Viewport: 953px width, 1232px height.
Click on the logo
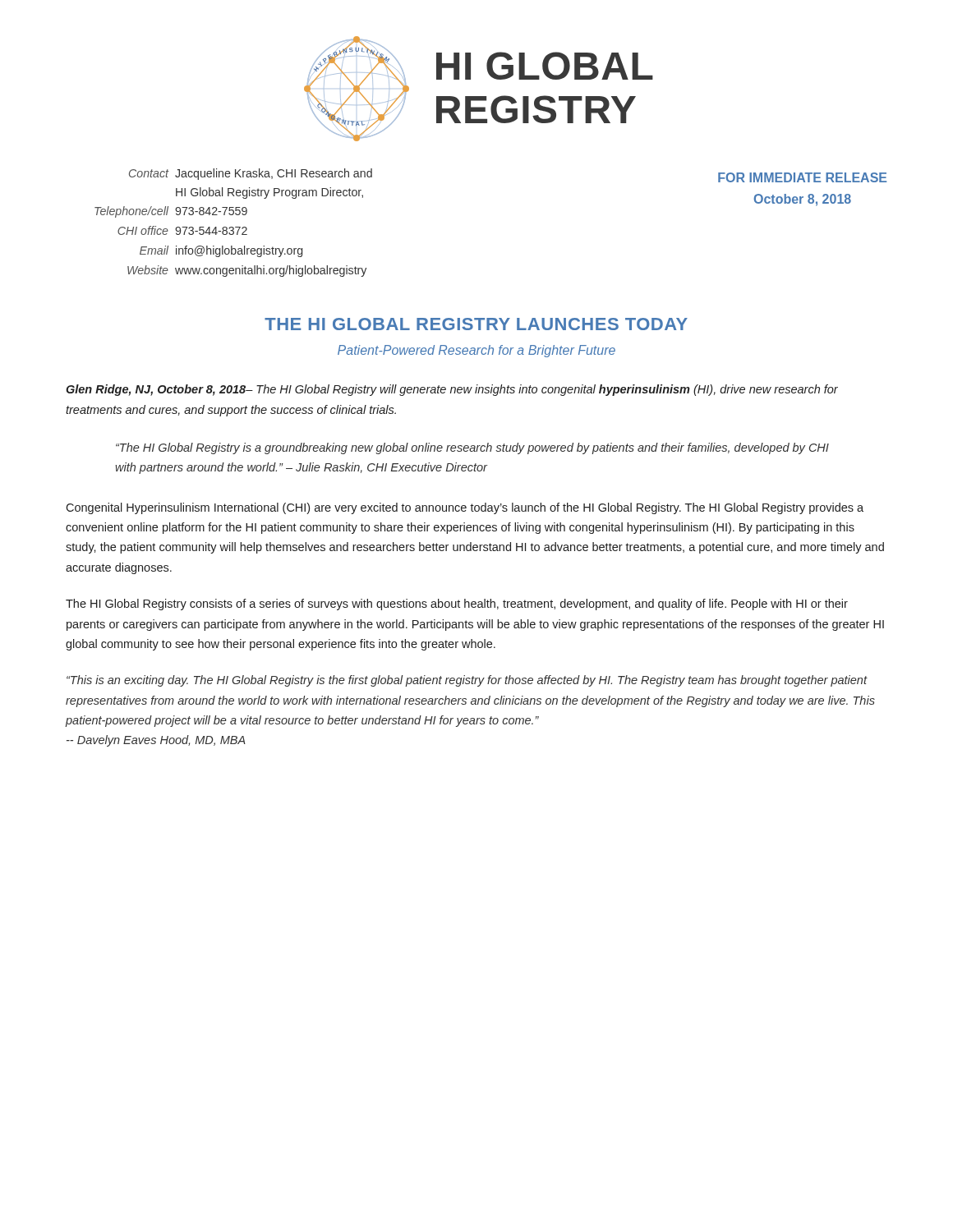(x=476, y=79)
